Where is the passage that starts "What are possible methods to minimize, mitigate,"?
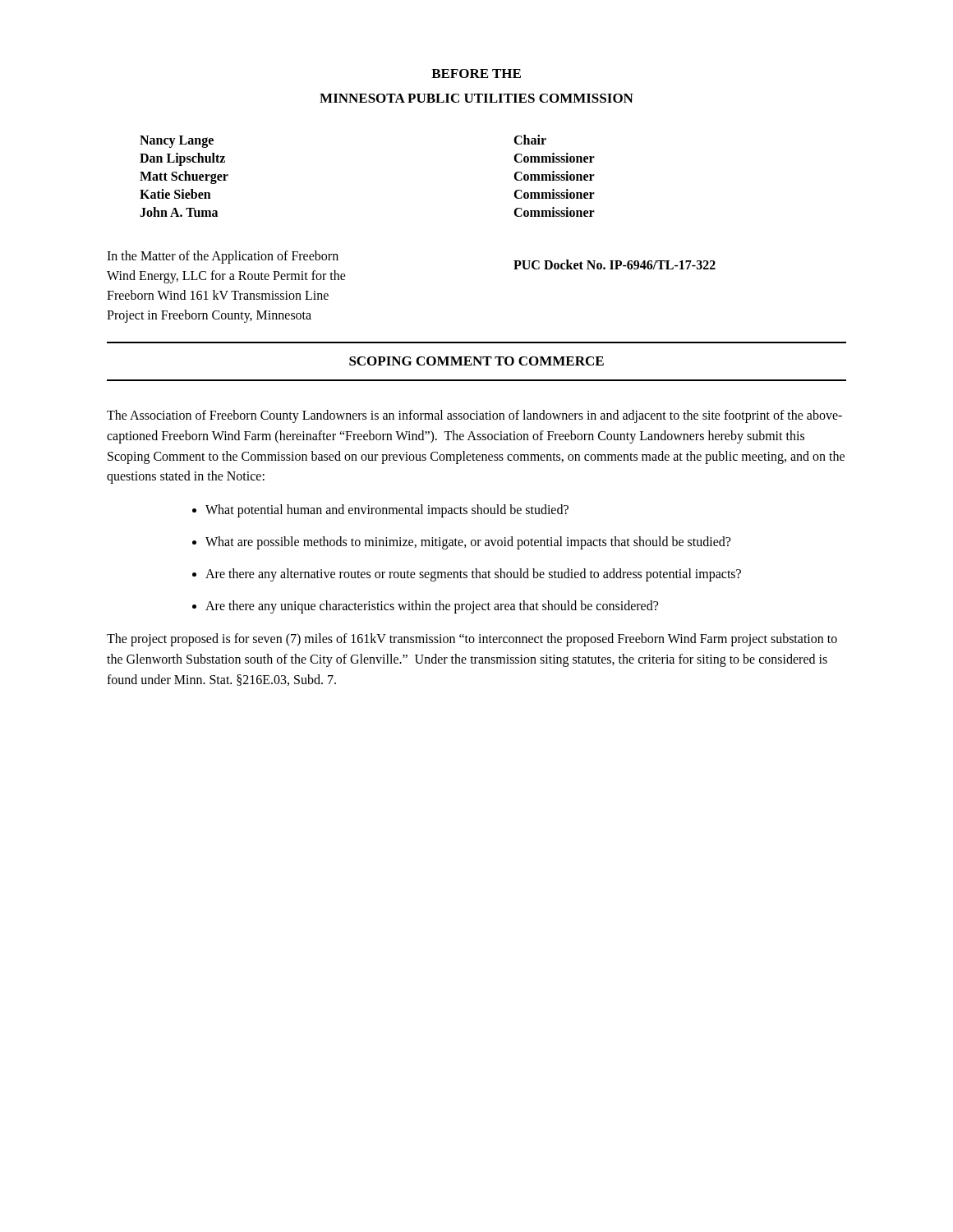Image resolution: width=953 pixels, height=1232 pixels. pos(468,542)
